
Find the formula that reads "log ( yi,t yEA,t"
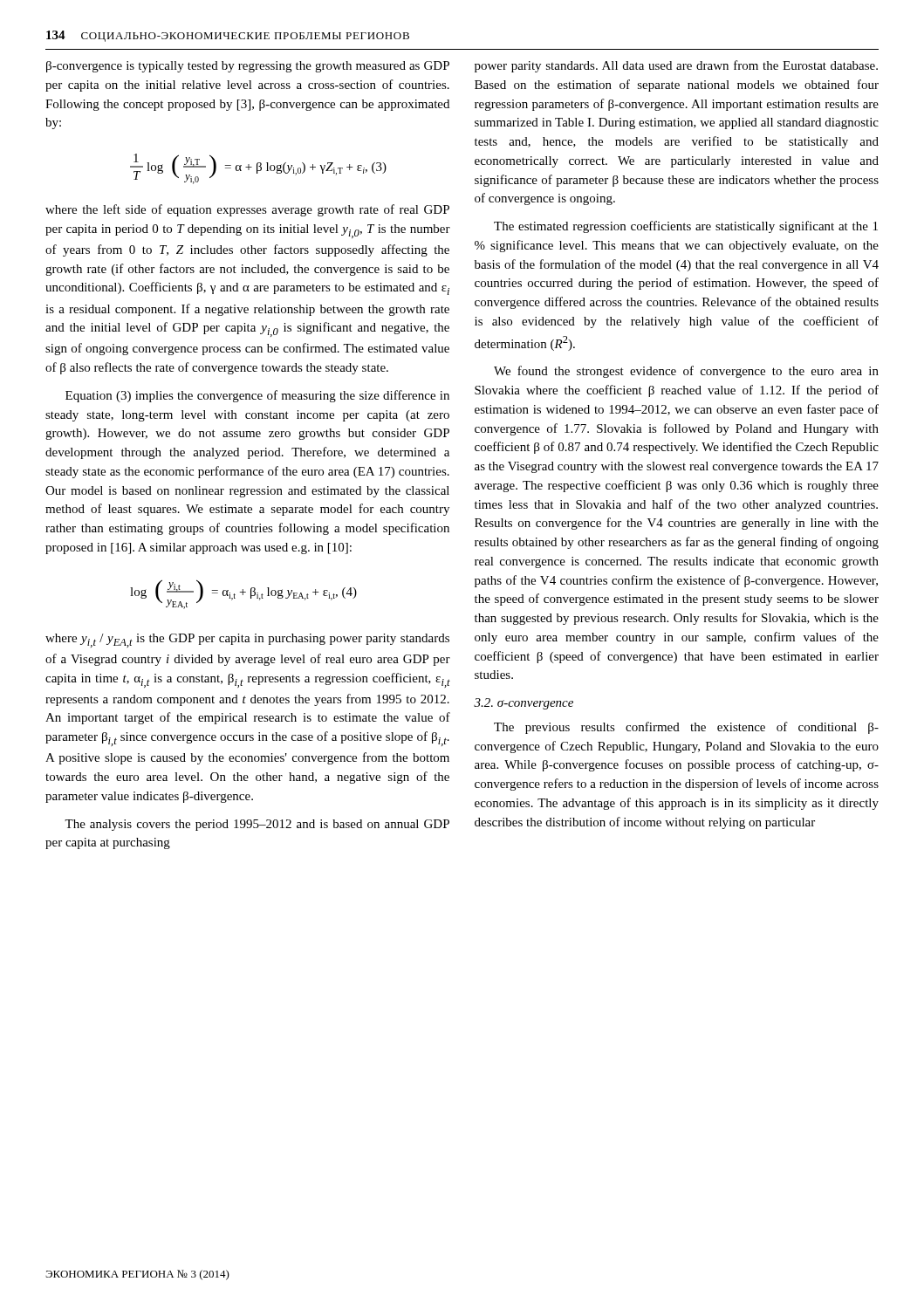click(248, 591)
